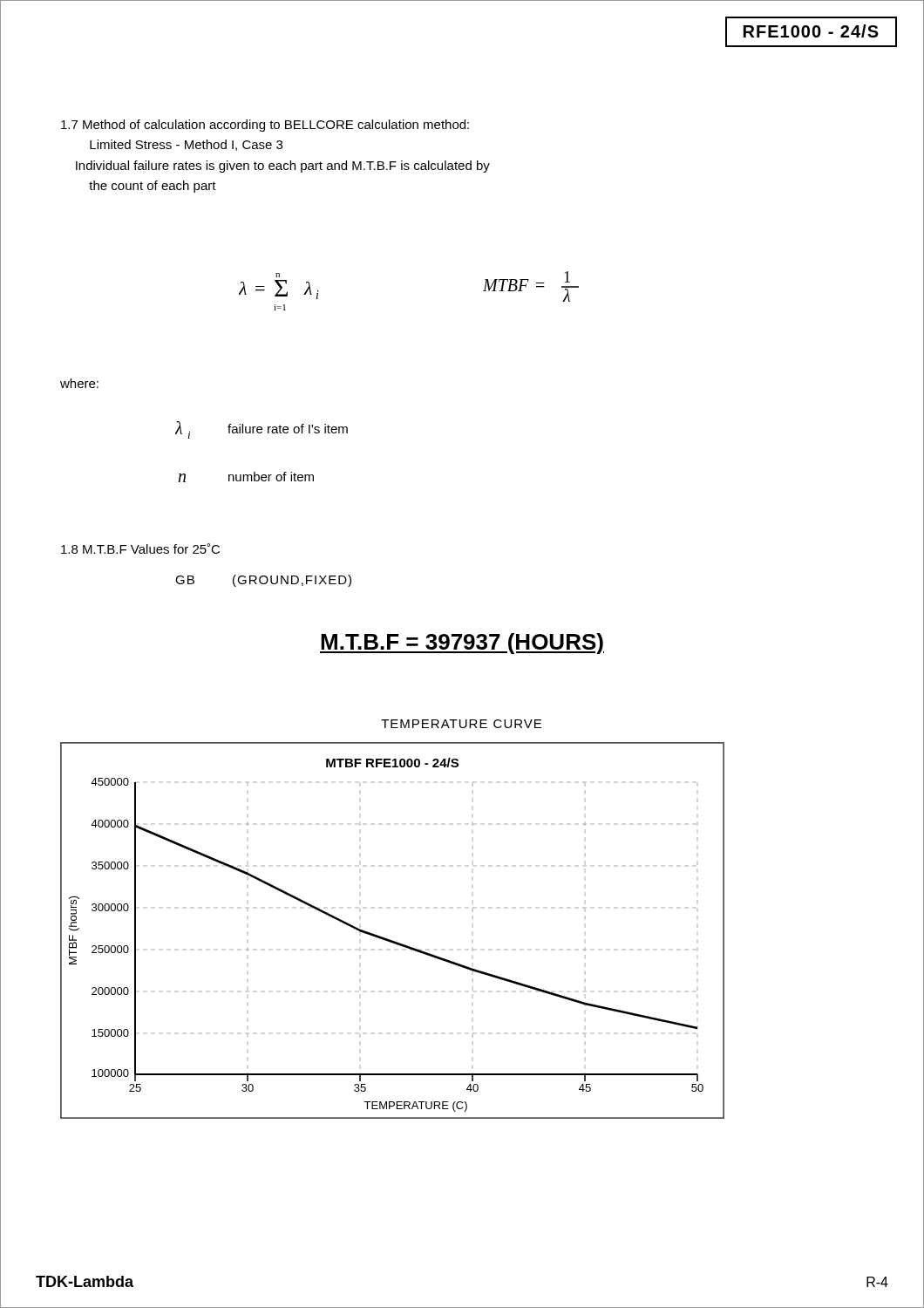Find the list item containing "λ i failure rate of I's item"
The width and height of the screenshot is (924, 1308).
click(262, 428)
